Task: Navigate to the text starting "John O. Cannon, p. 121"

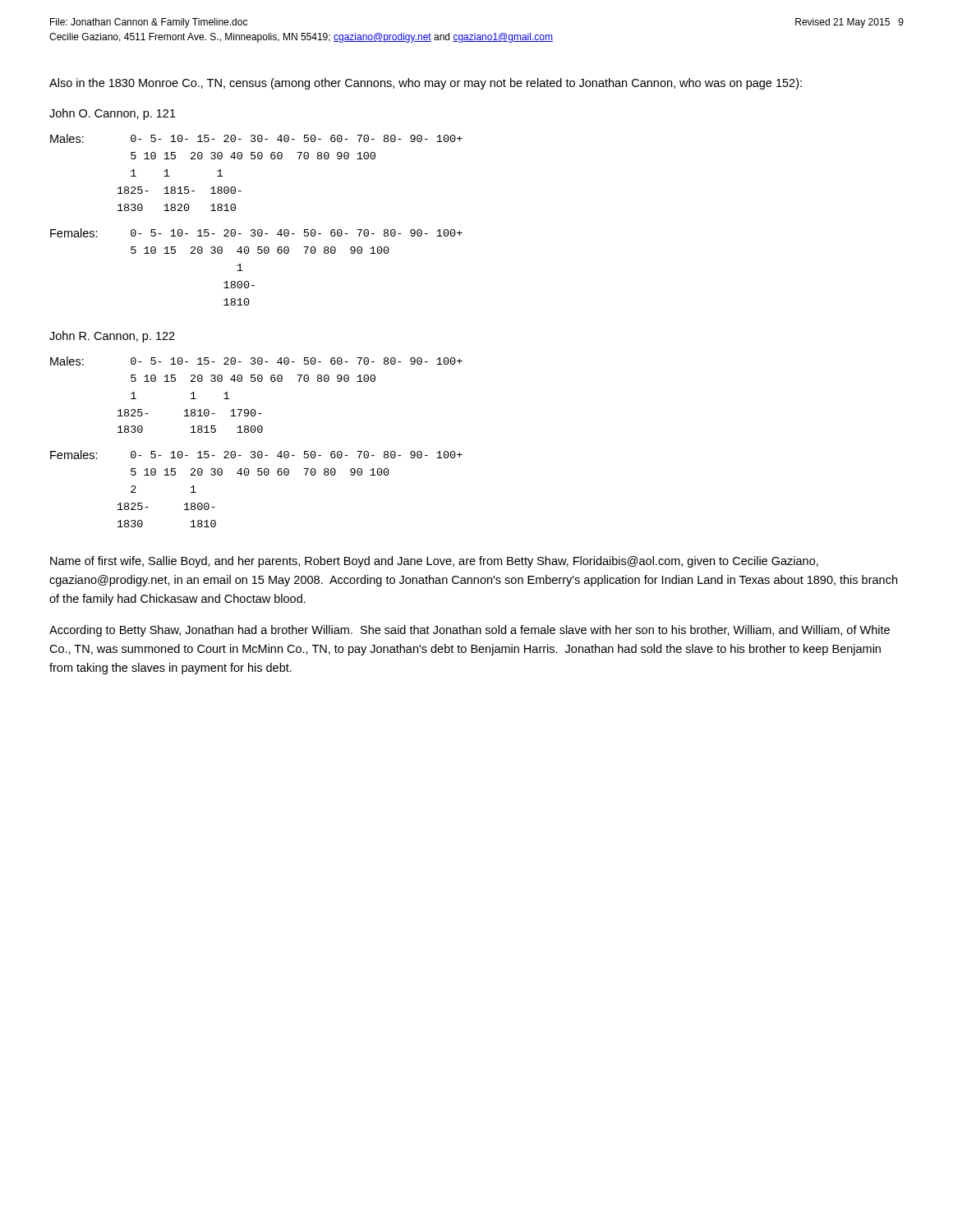Action: (x=113, y=114)
